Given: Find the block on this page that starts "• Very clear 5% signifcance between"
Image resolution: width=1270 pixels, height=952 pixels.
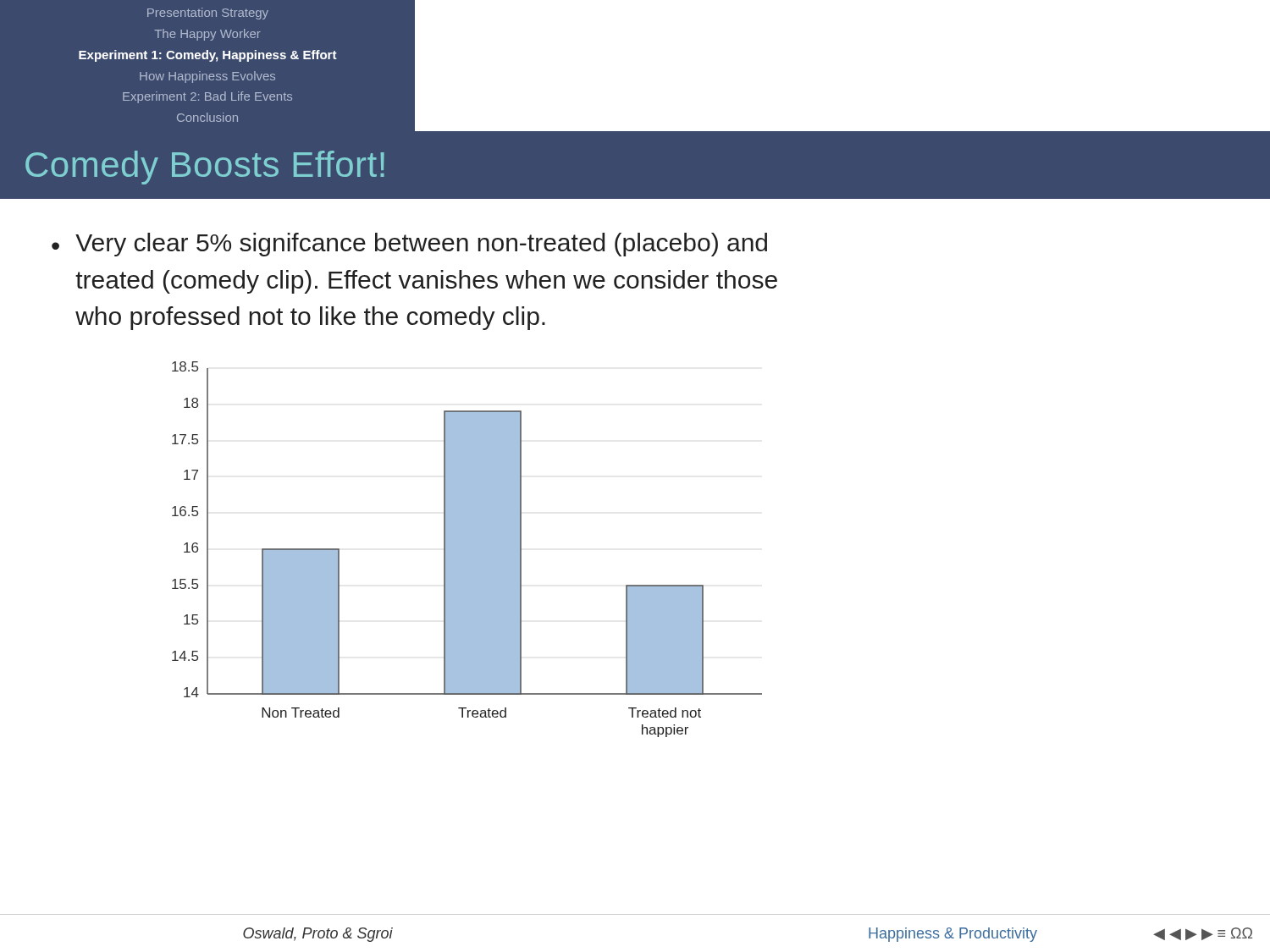Looking at the screenshot, I should [627, 280].
